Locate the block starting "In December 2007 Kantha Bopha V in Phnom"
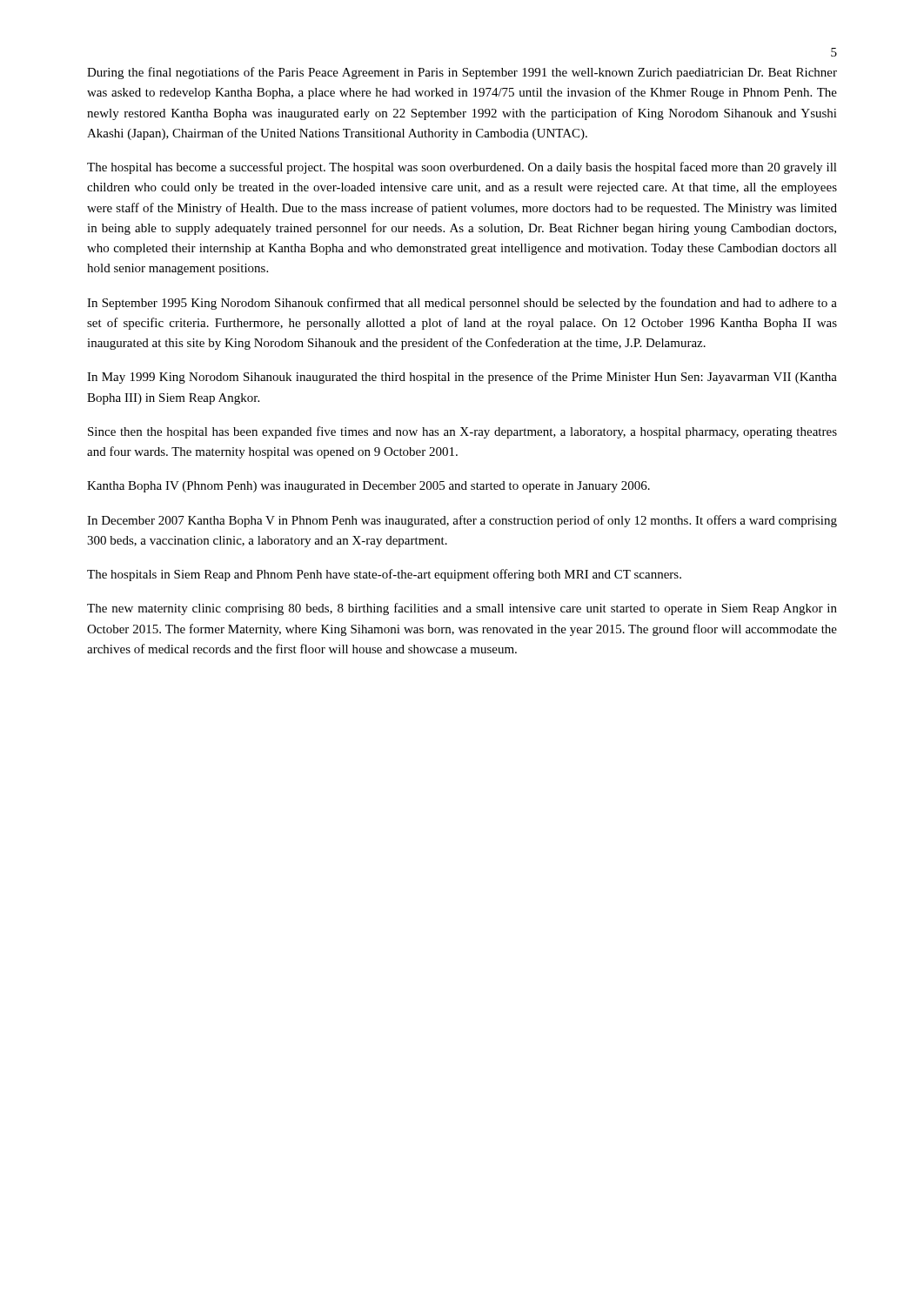924x1305 pixels. coord(462,530)
